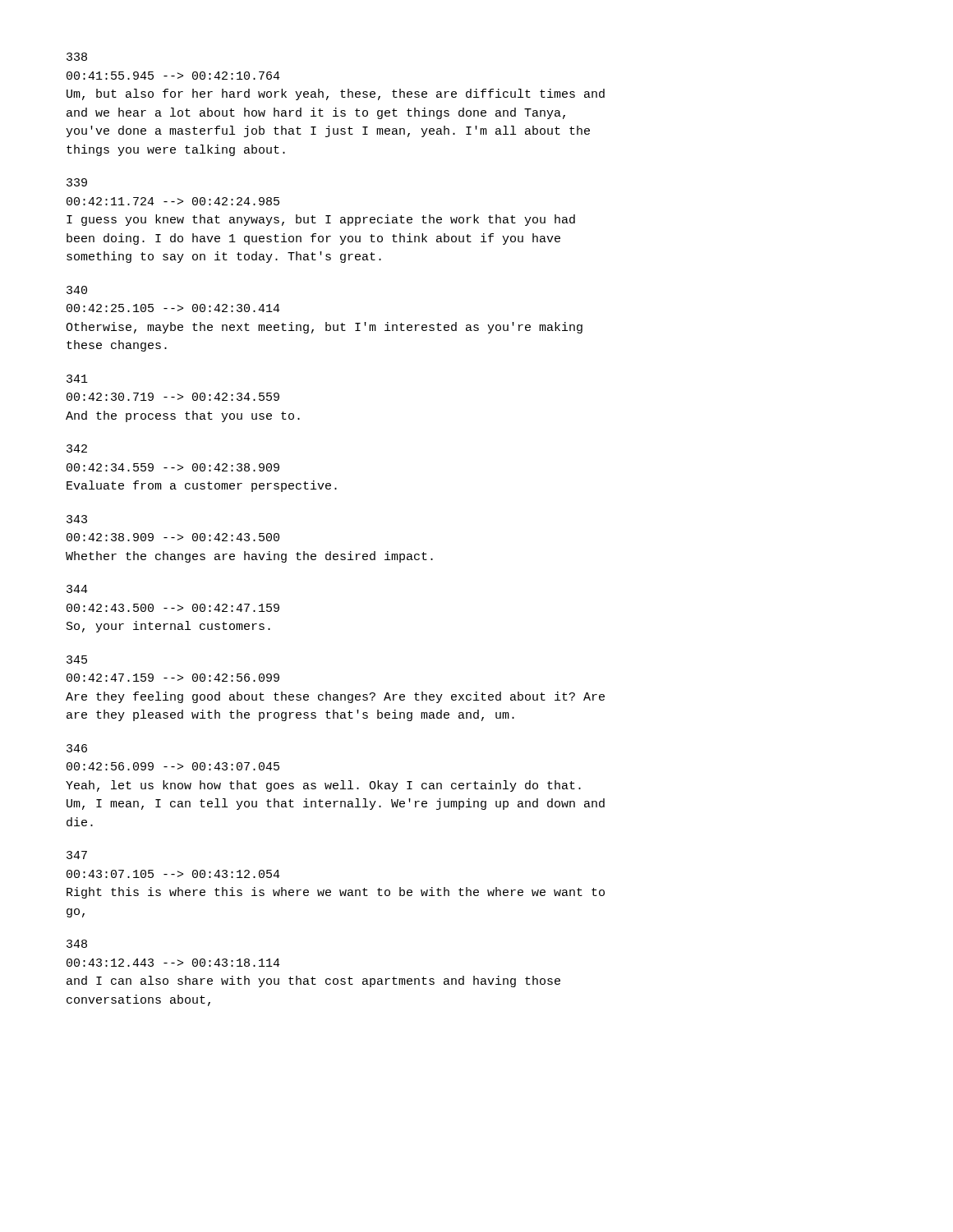953x1232 pixels.
Task: Where is the passage that starts "347 00:43:07.105 --> 00:43:12.054 Right this is where"?
Action: [336, 884]
